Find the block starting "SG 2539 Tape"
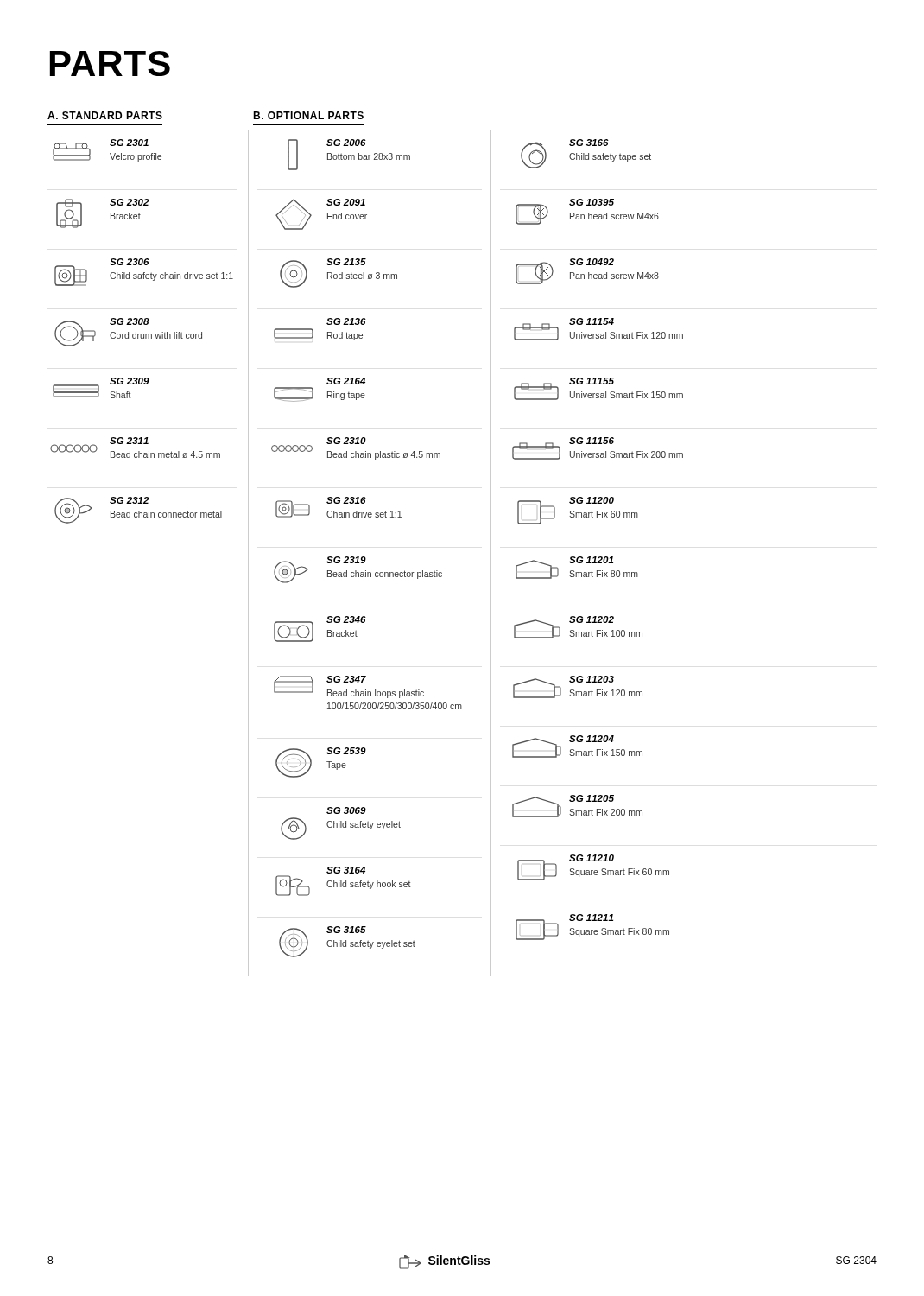 coord(373,763)
